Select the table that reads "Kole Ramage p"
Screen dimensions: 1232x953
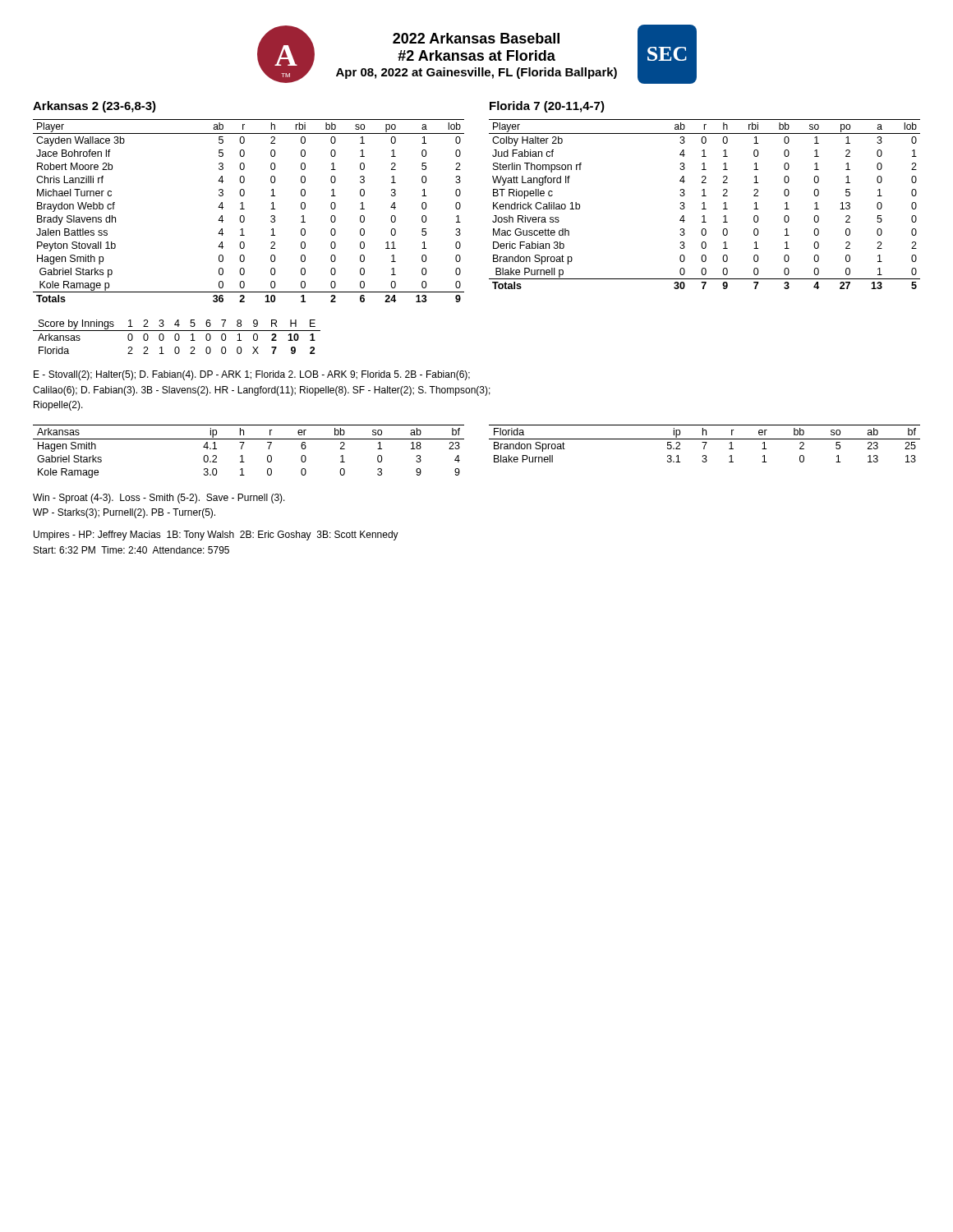point(249,212)
